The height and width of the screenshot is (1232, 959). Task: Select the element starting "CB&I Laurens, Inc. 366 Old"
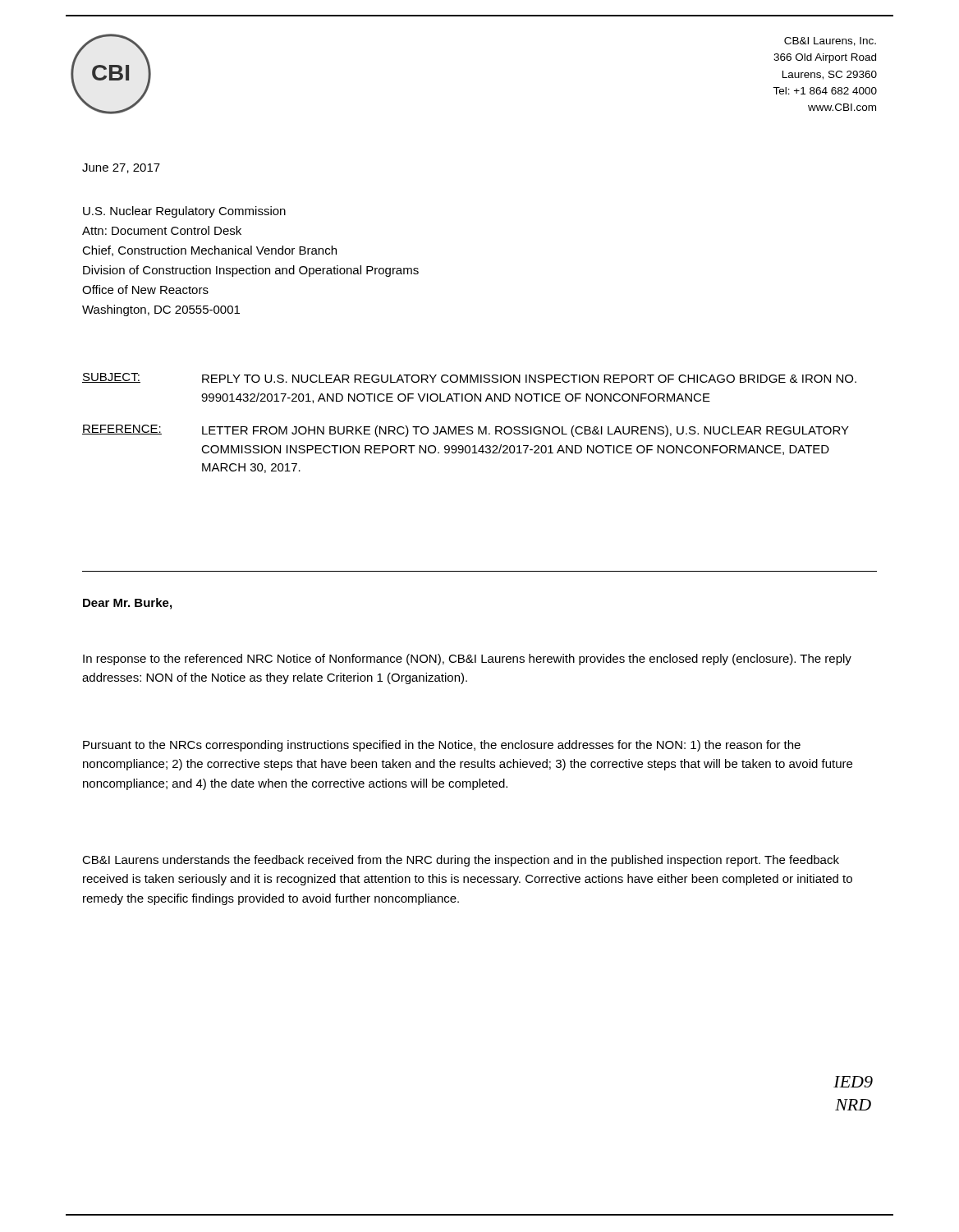coord(825,74)
